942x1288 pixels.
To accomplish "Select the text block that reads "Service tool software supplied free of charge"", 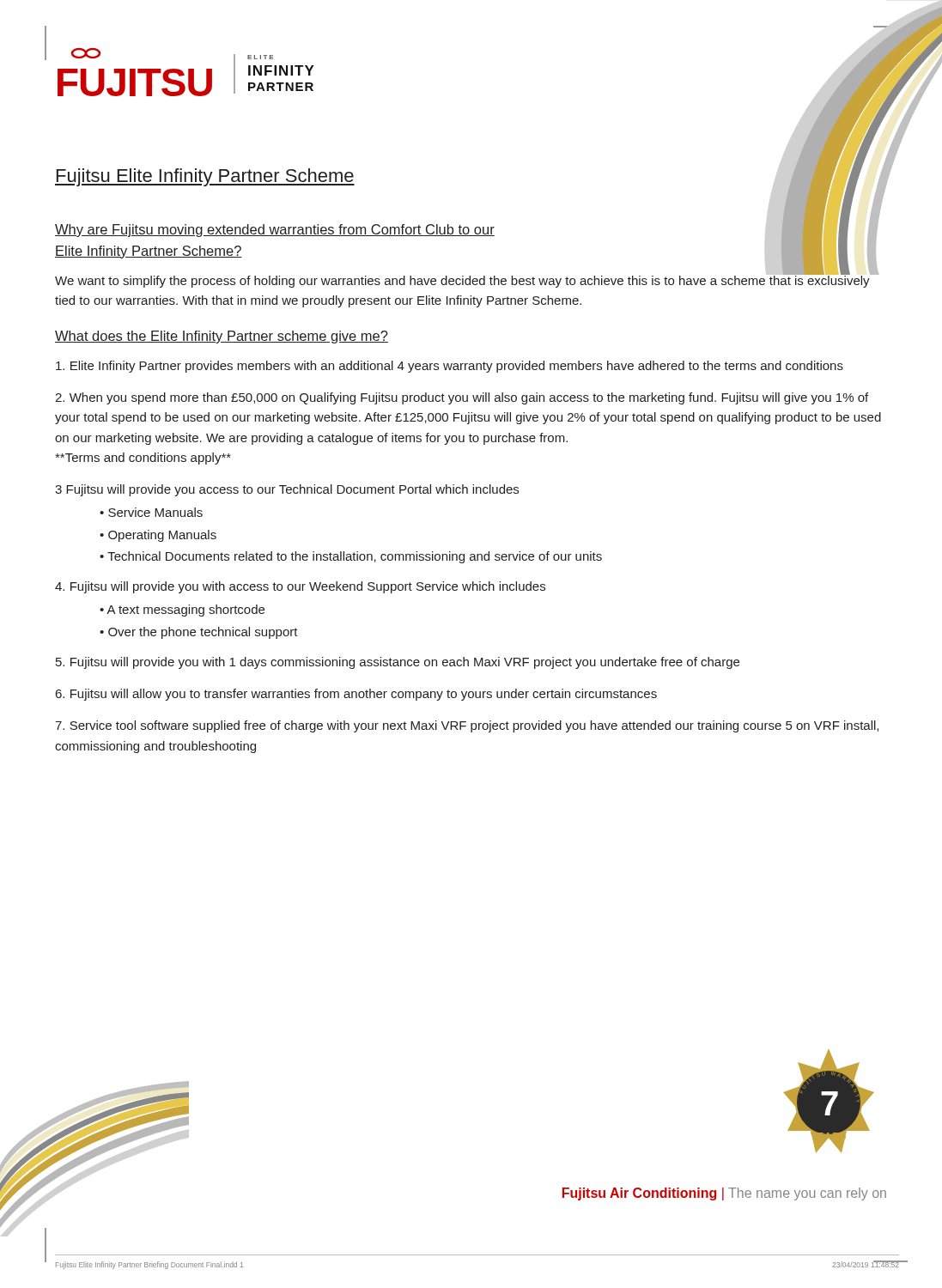I will coord(471,735).
